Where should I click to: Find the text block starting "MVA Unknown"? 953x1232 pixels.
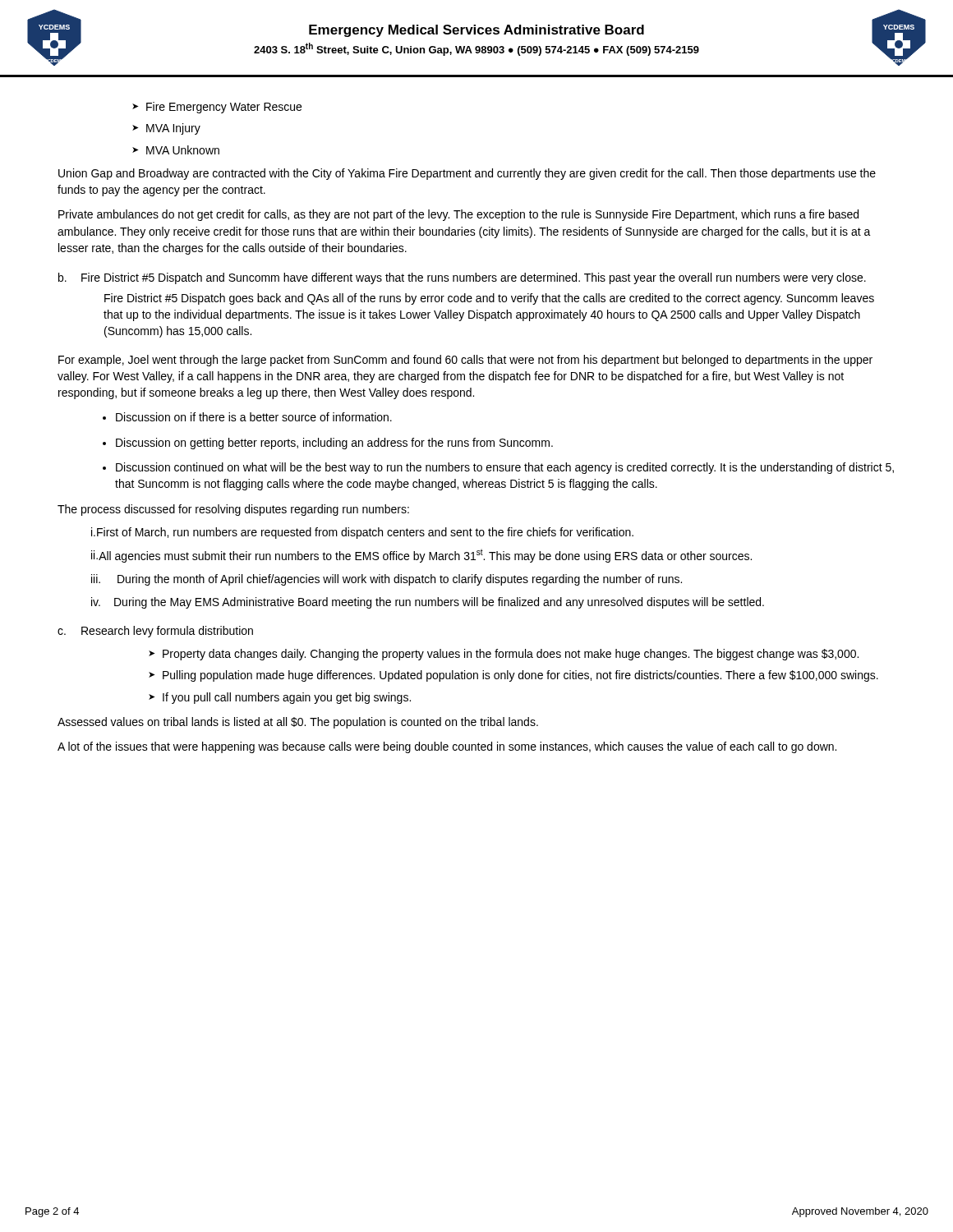point(176,150)
